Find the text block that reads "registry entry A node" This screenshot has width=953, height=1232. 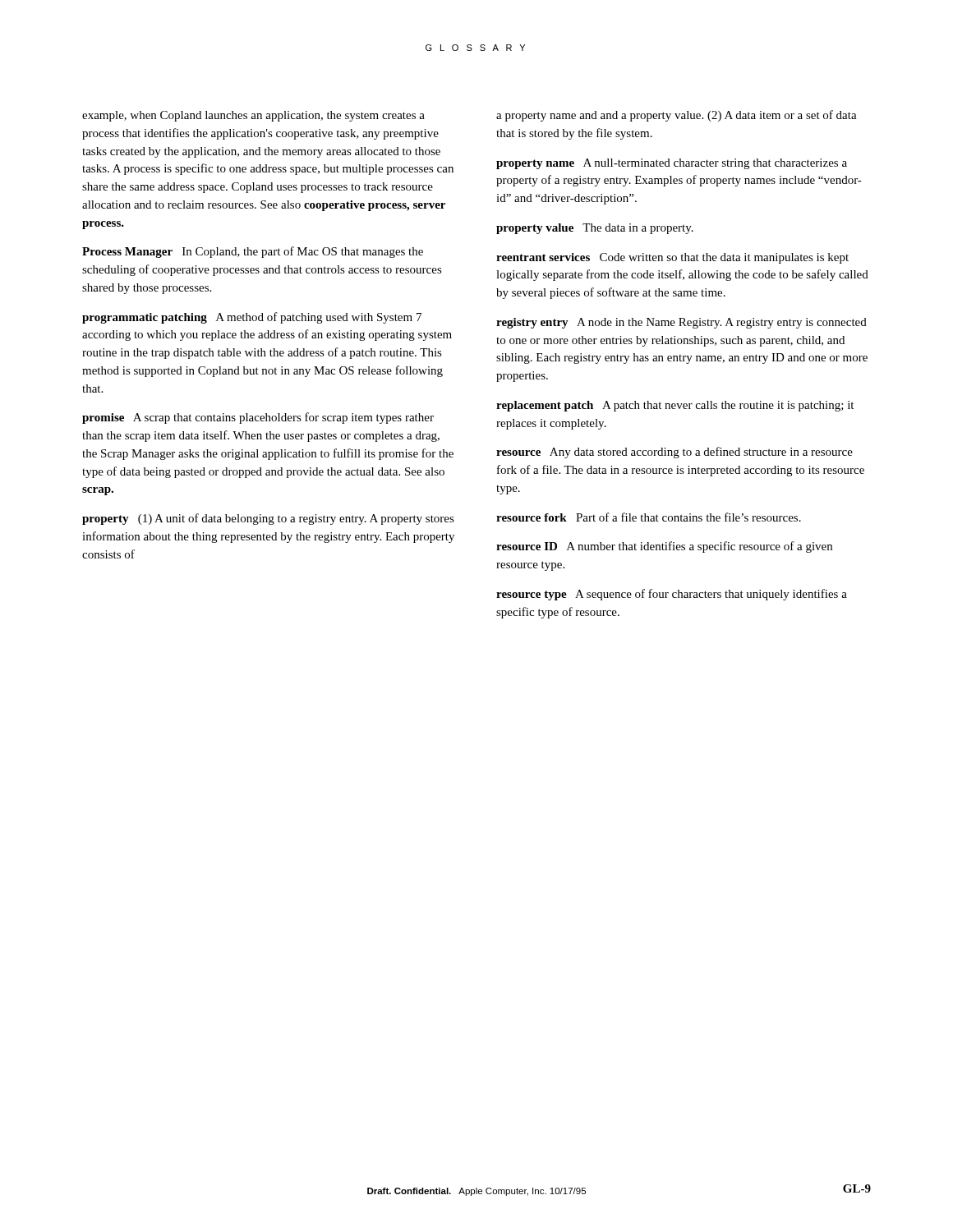pos(684,349)
